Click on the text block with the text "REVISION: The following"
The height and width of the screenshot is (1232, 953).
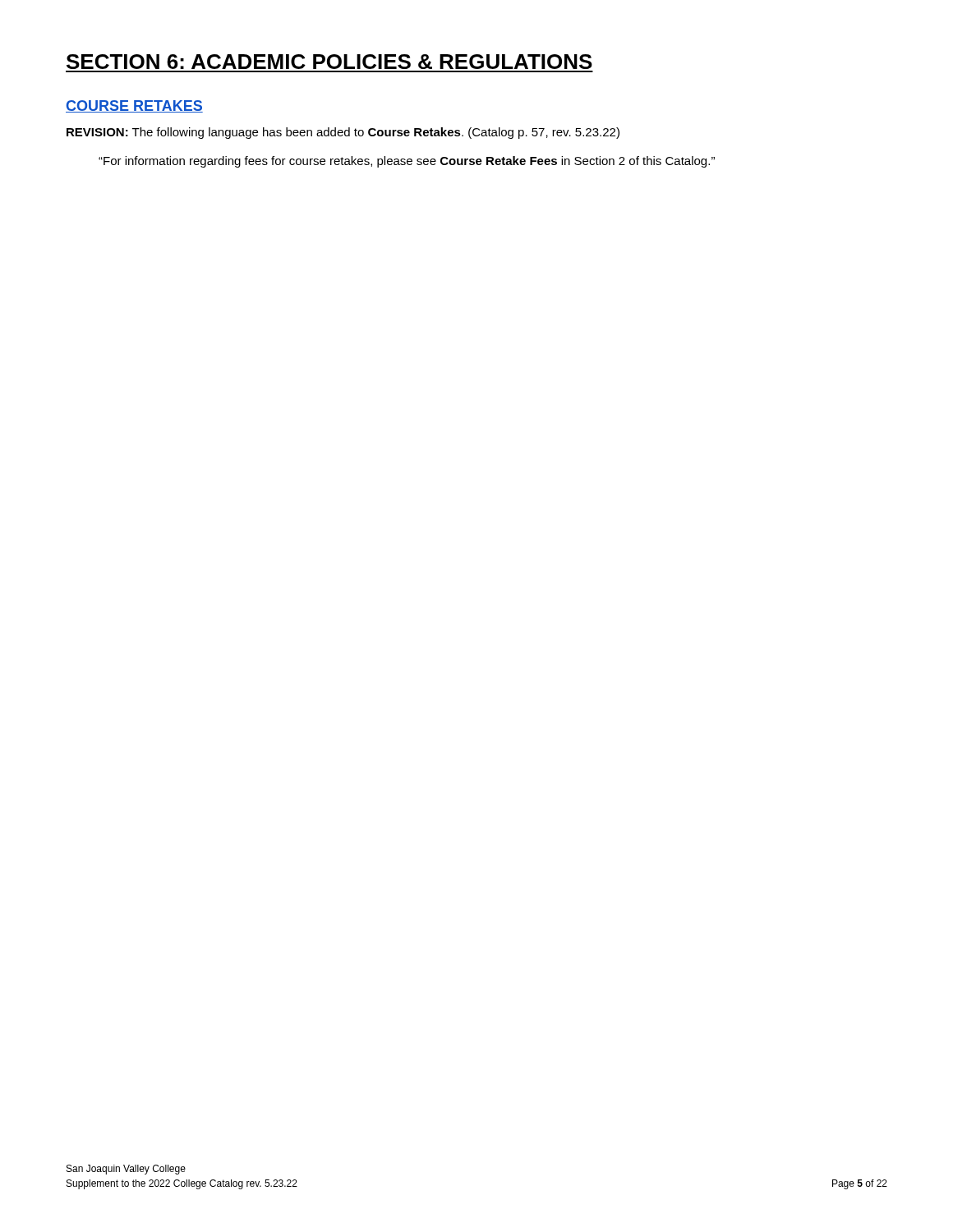click(476, 133)
